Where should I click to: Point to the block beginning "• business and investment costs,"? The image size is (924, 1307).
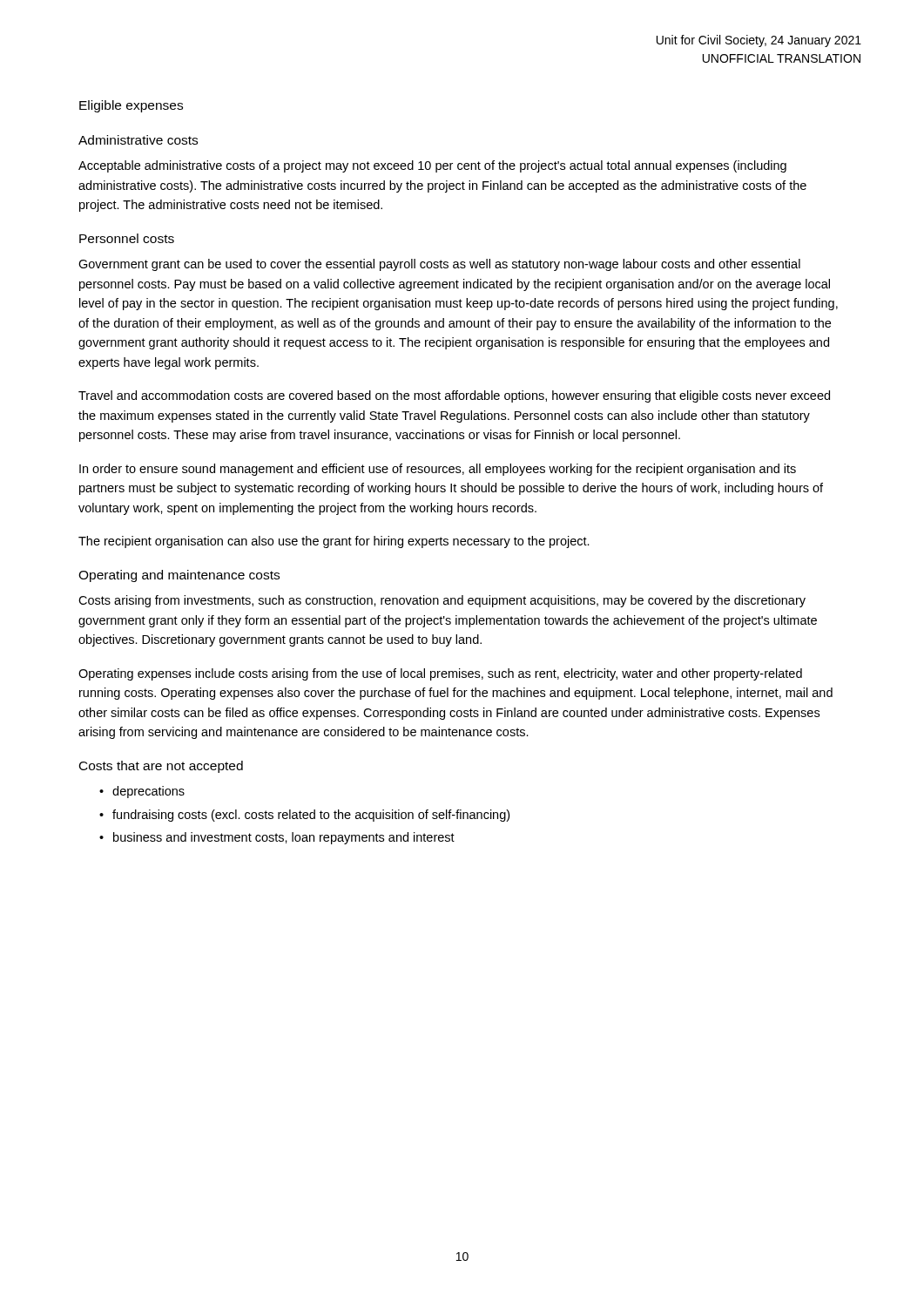point(277,838)
